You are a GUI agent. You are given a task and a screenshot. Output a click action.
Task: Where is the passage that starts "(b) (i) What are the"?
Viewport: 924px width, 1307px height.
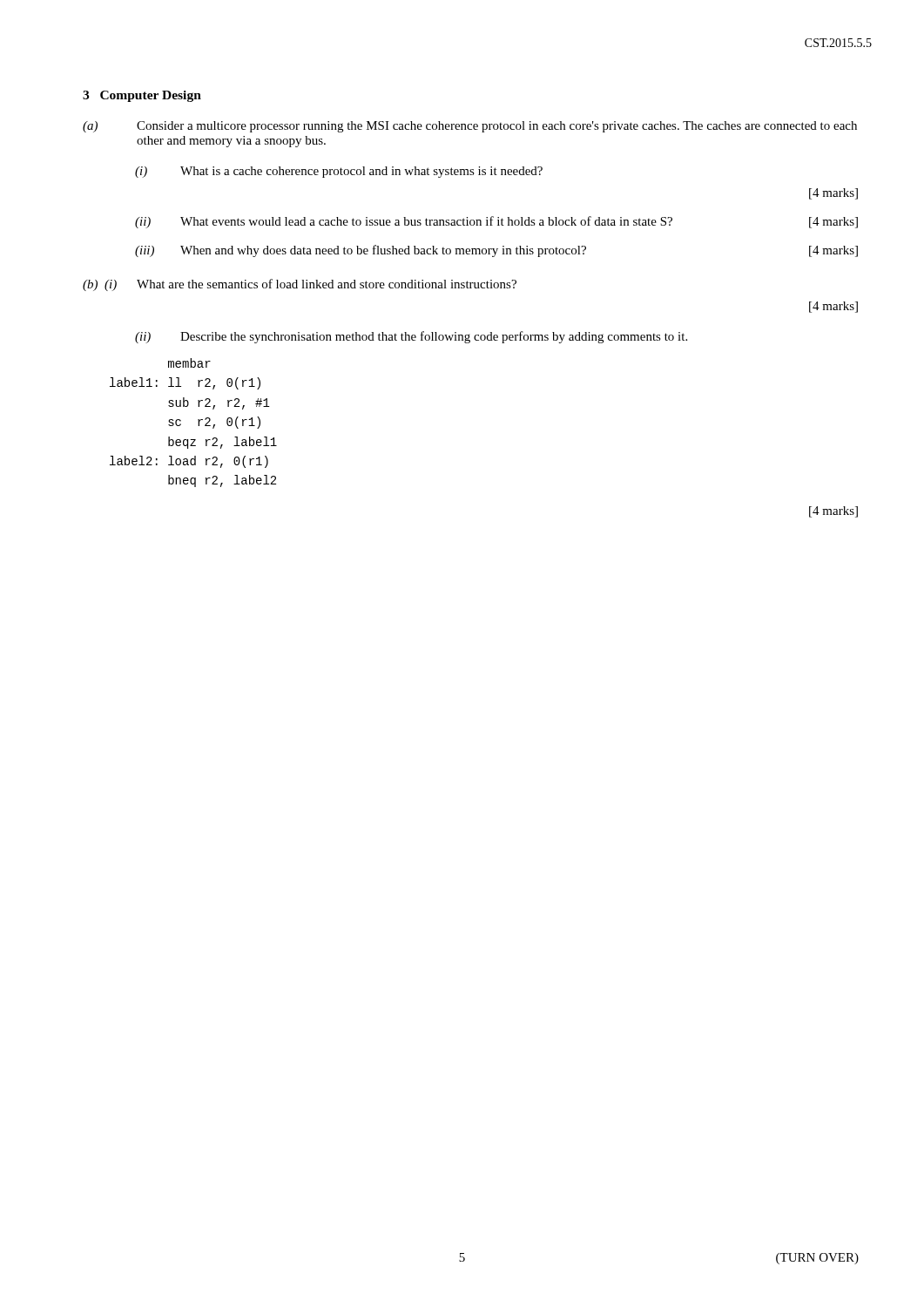point(471,295)
